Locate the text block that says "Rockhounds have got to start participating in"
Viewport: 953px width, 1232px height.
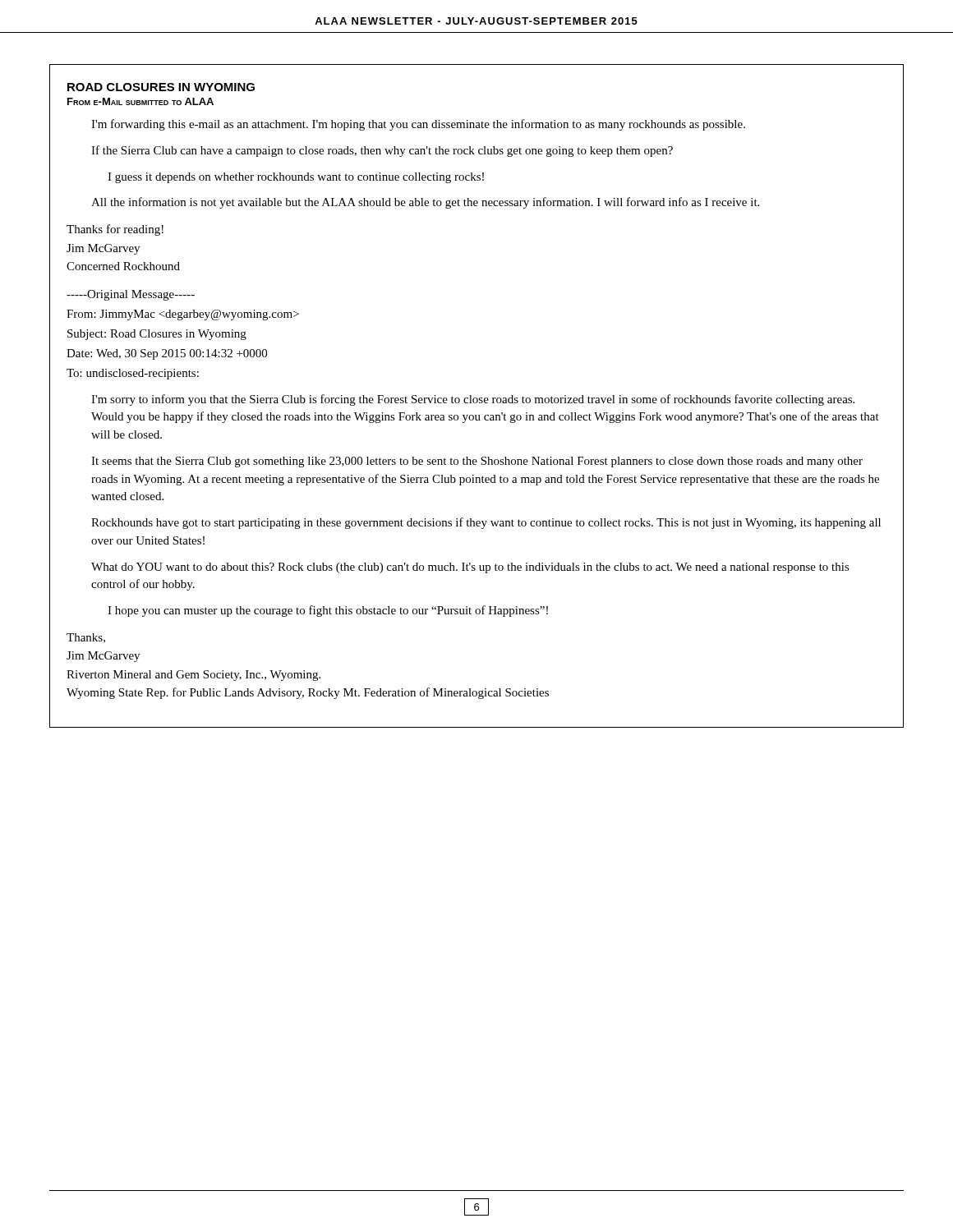pyautogui.click(x=486, y=531)
